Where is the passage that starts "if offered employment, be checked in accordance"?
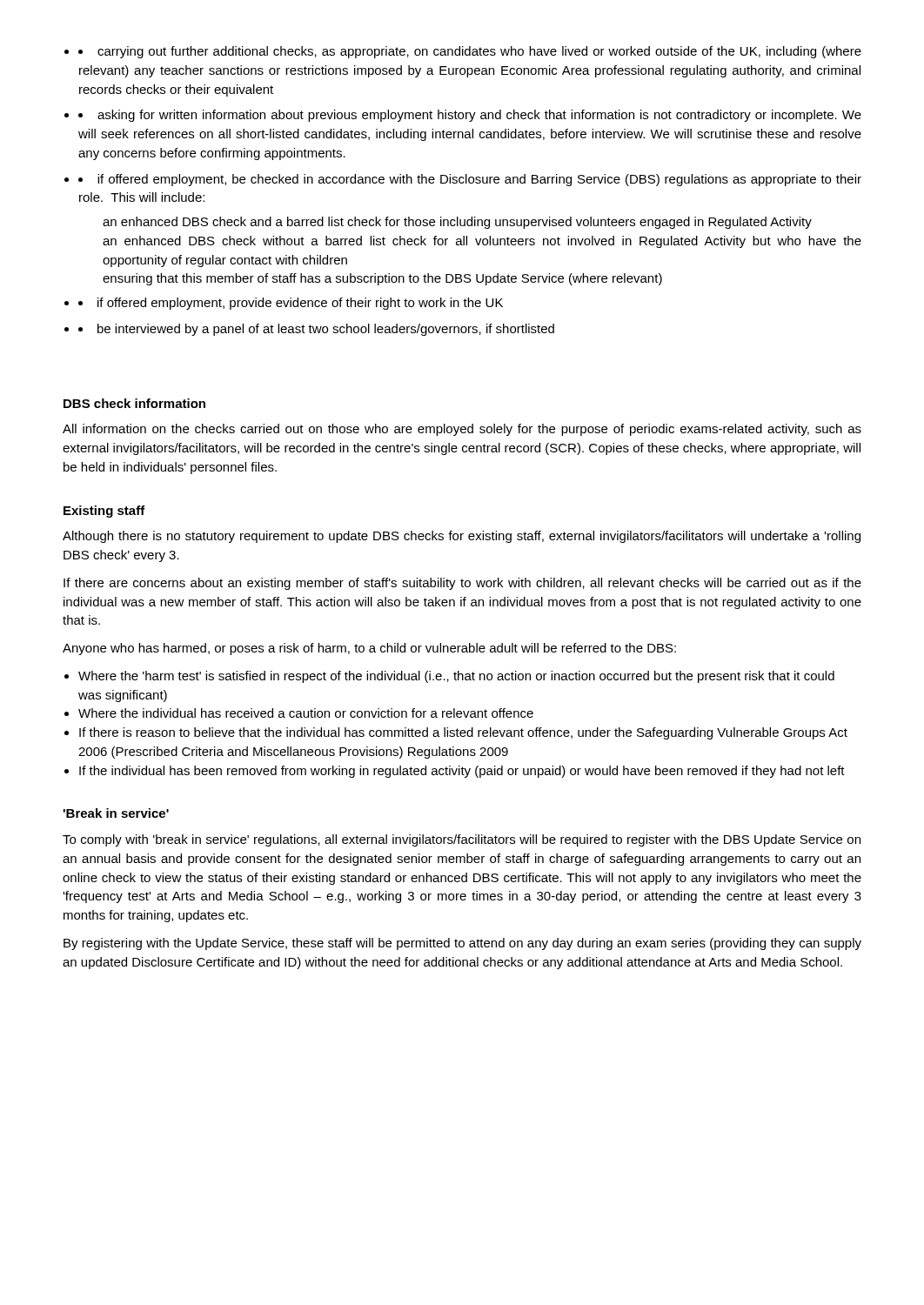This screenshot has height=1305, width=924. pos(470,229)
